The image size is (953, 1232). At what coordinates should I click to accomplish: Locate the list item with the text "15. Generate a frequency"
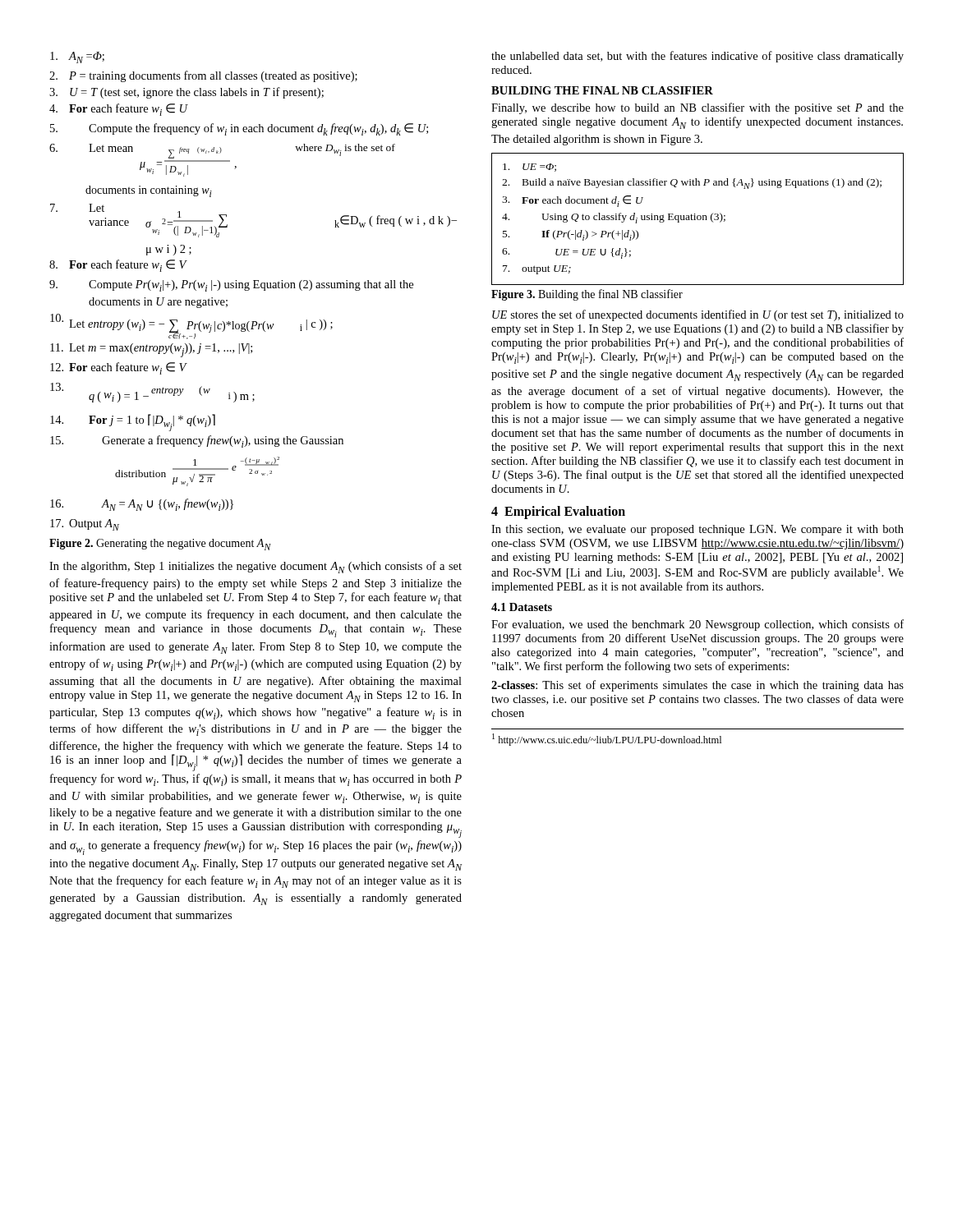(255, 442)
